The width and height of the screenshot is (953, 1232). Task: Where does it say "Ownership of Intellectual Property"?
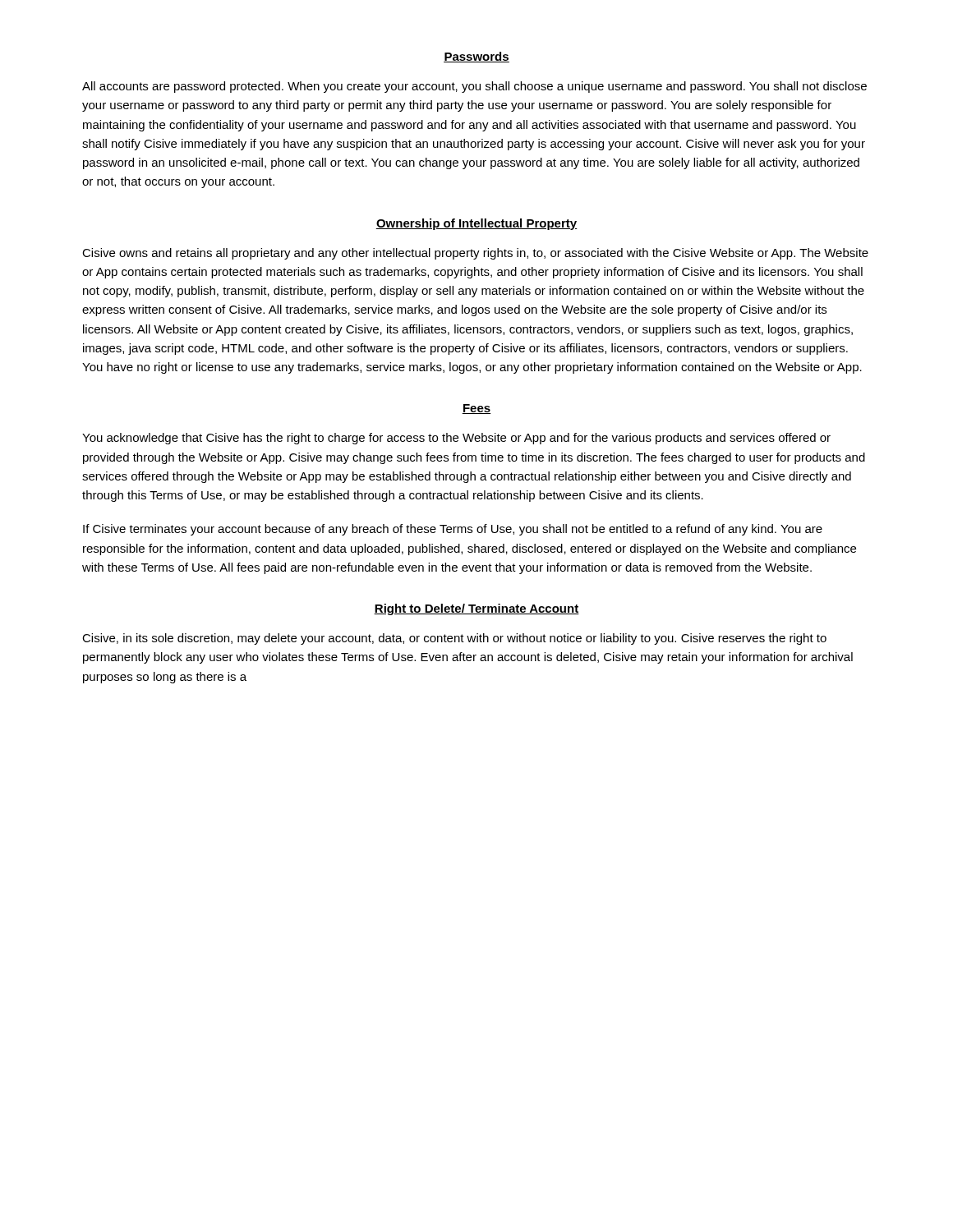click(x=476, y=223)
